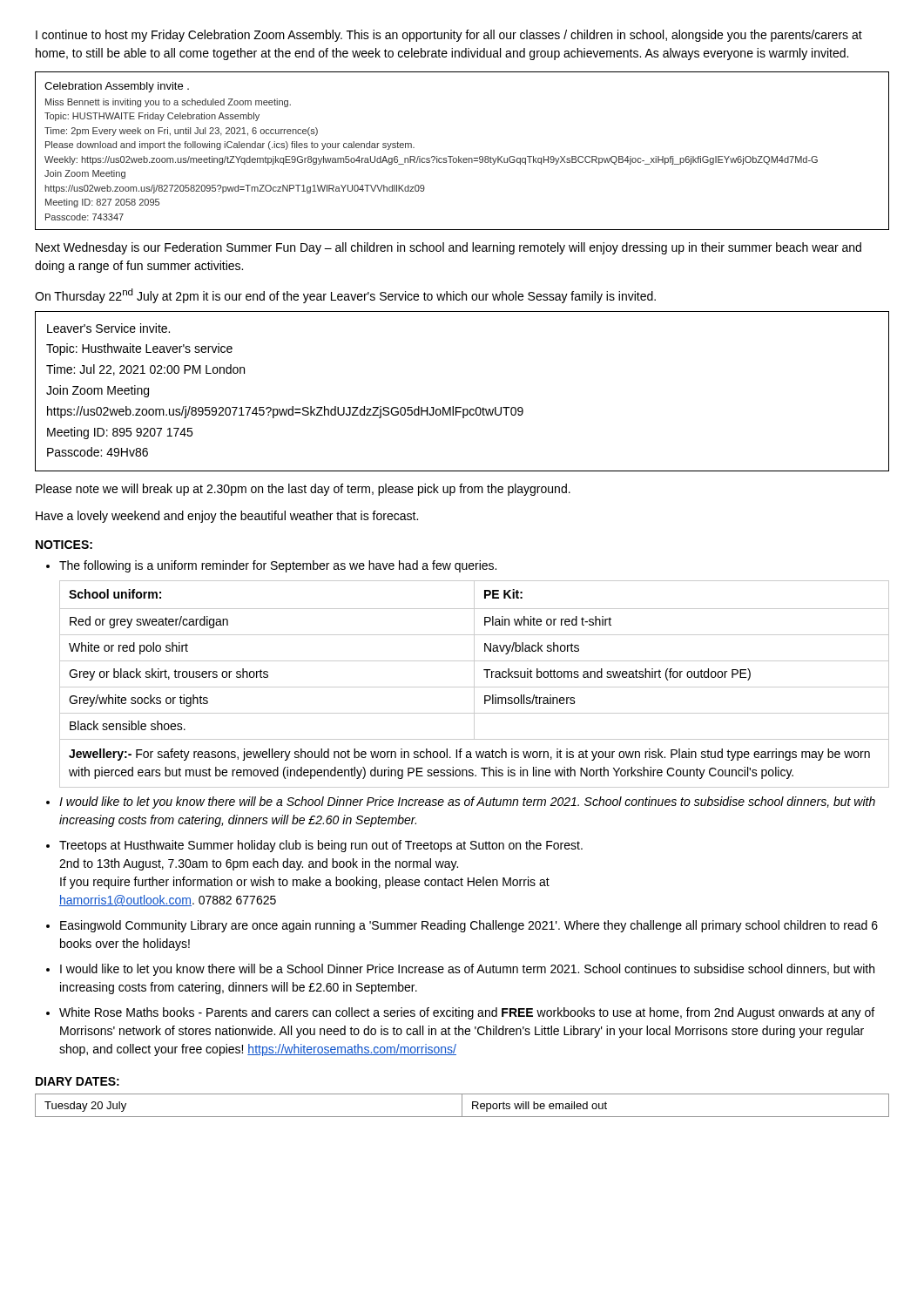Select the list item that says "Treetops at Husthwaite Summer holiday"

(x=321, y=873)
